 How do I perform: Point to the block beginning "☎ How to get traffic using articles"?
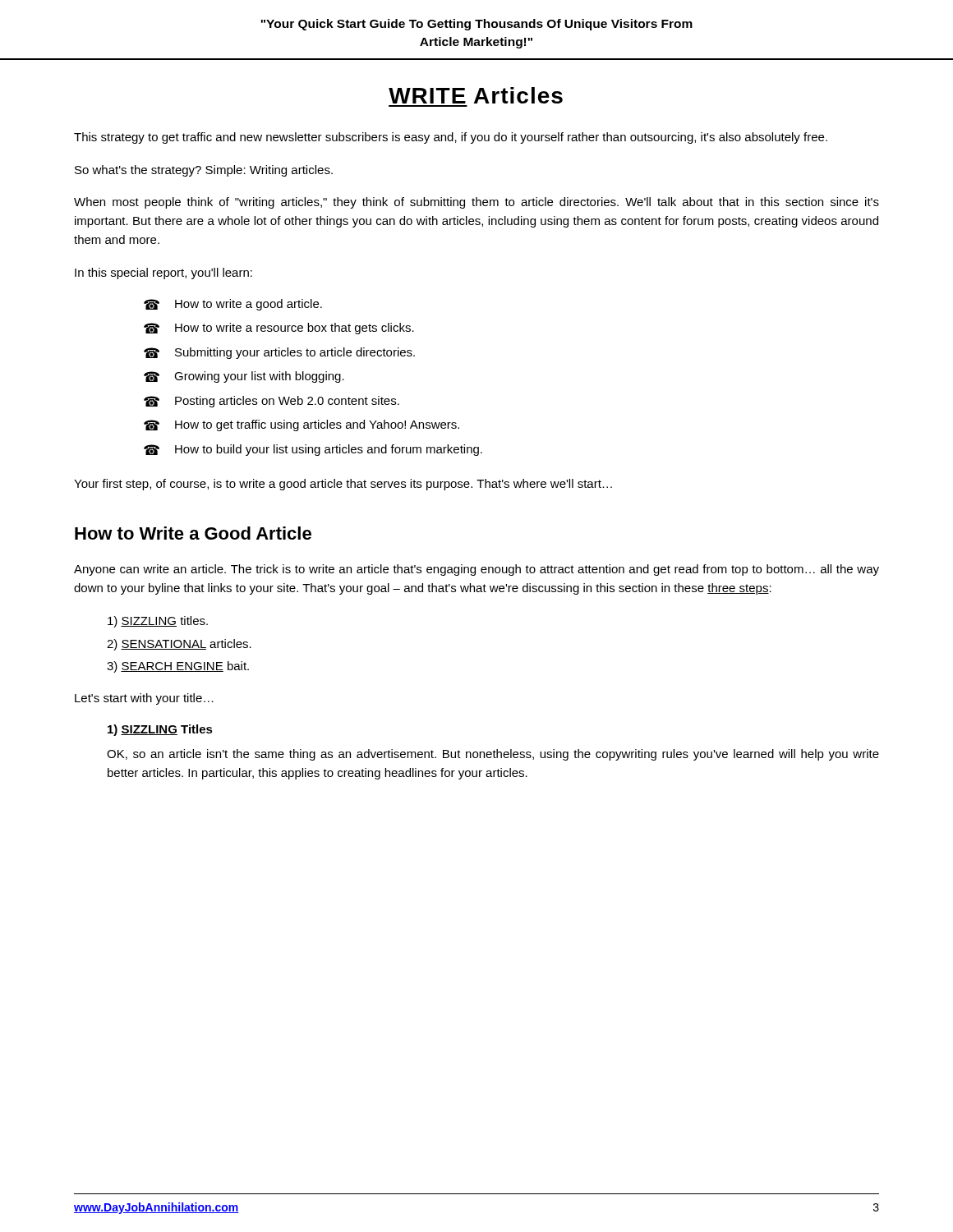[300, 426]
